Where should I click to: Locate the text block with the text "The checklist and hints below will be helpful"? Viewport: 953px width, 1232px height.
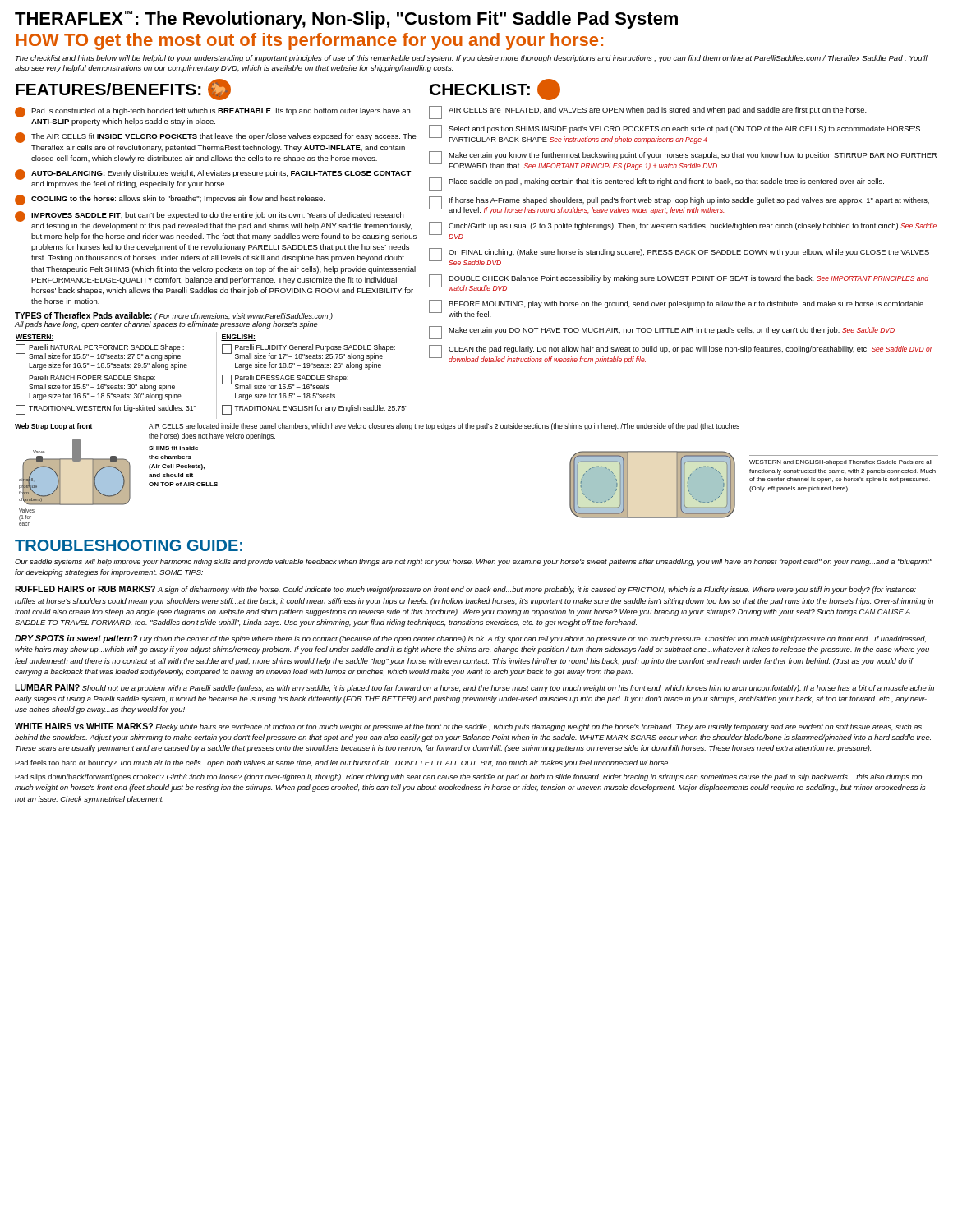(x=476, y=64)
